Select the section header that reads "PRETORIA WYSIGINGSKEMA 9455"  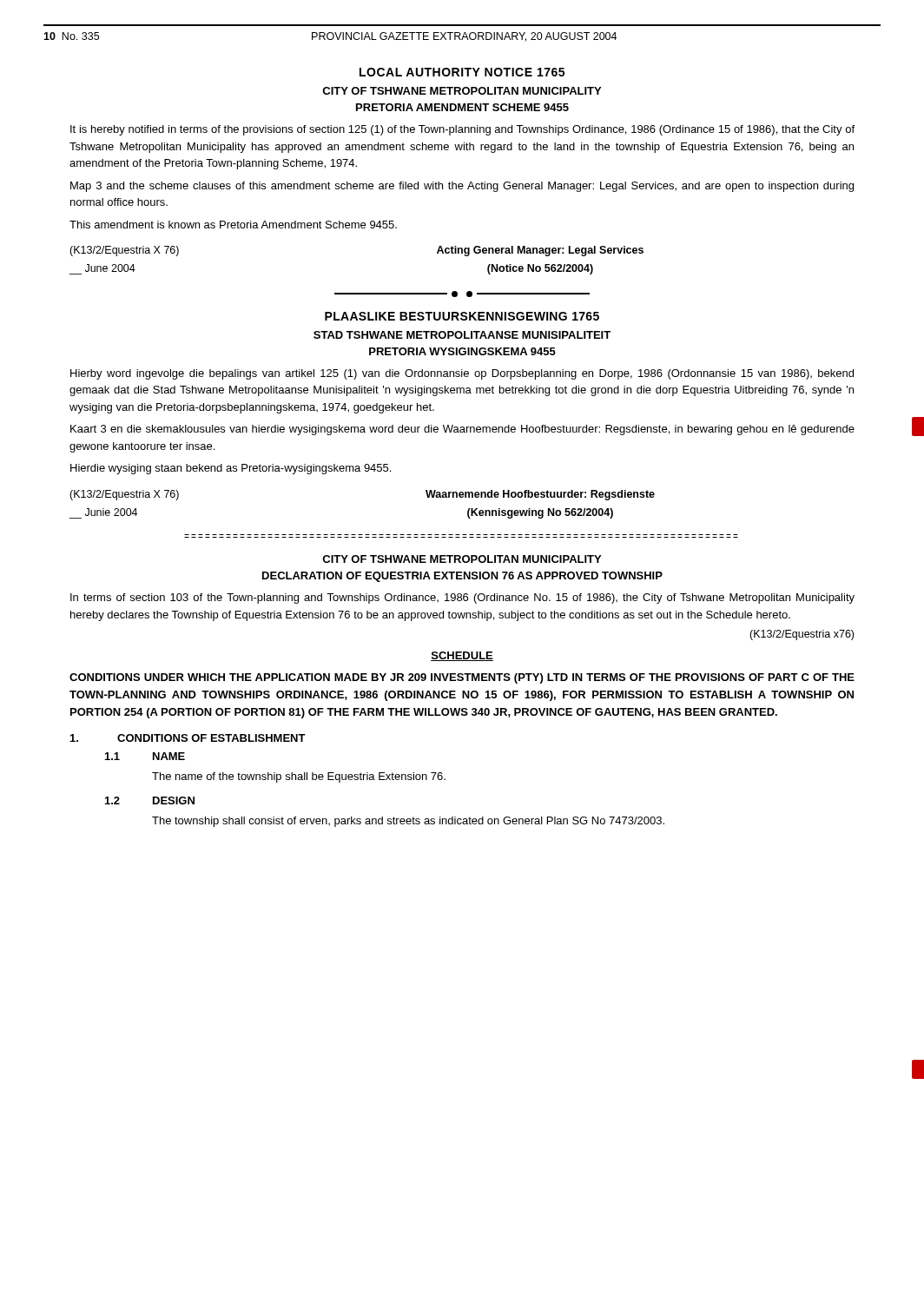coord(462,351)
